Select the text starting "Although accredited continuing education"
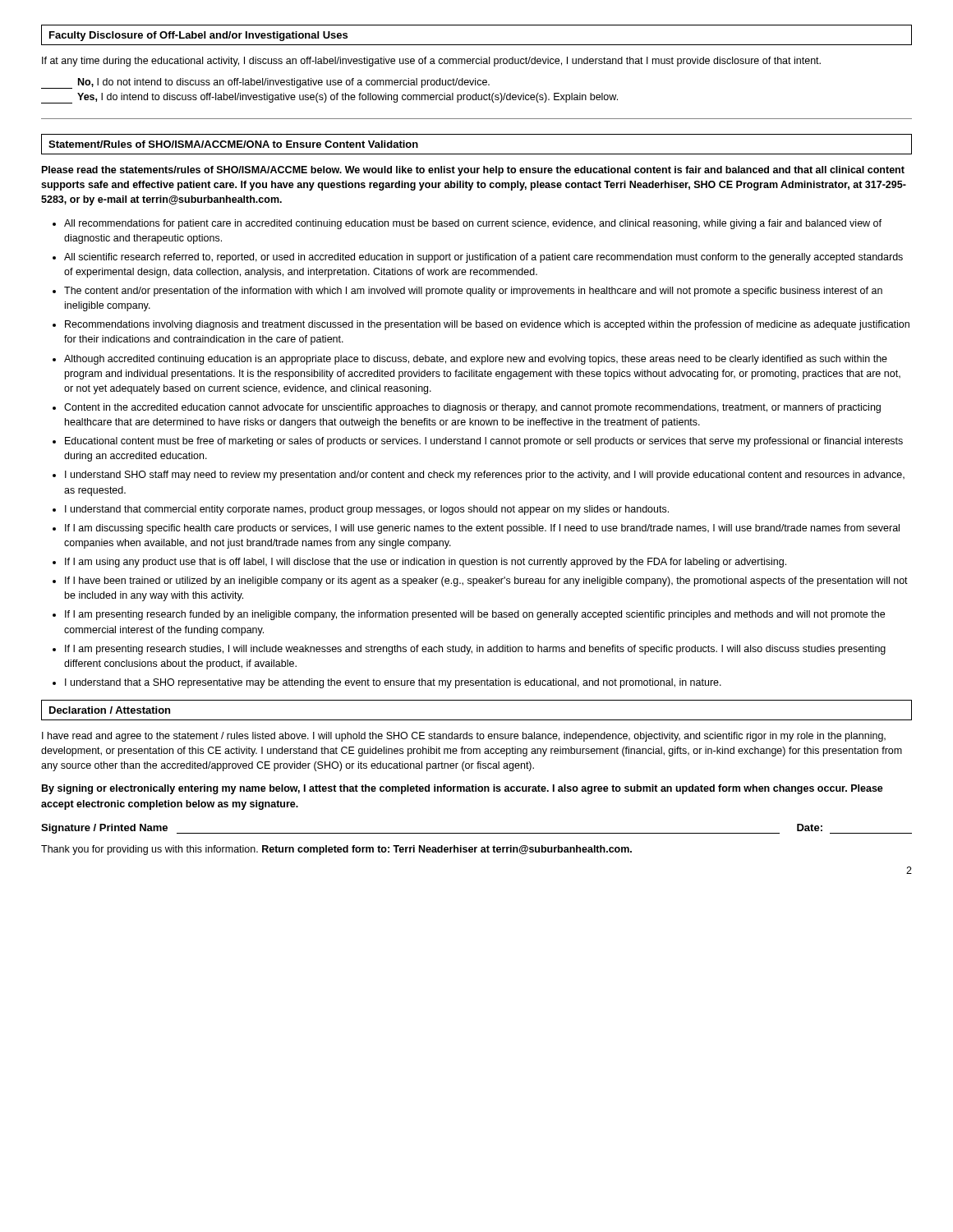The width and height of the screenshot is (953, 1232). [x=483, y=373]
